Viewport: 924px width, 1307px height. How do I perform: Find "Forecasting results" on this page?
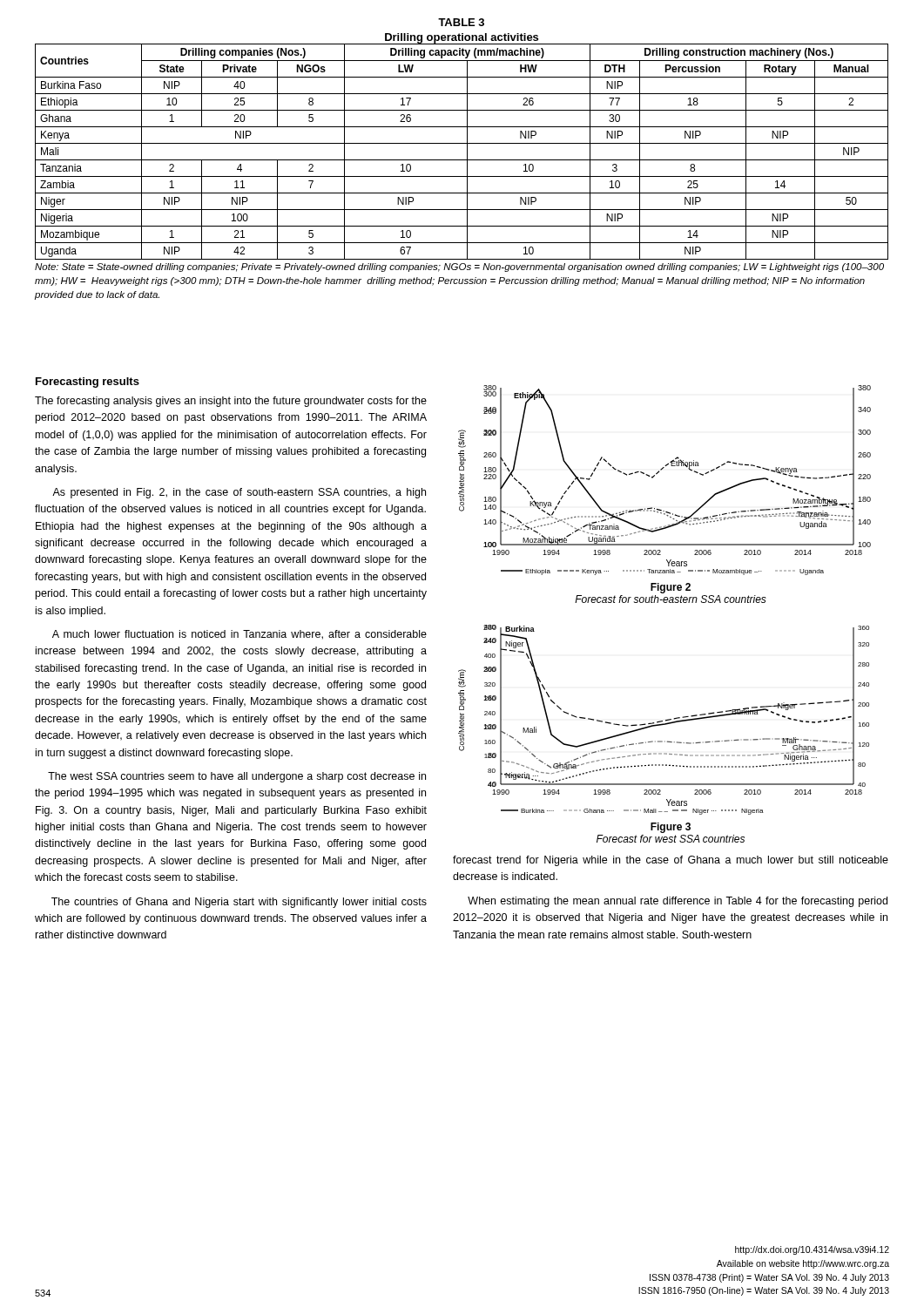point(87,381)
